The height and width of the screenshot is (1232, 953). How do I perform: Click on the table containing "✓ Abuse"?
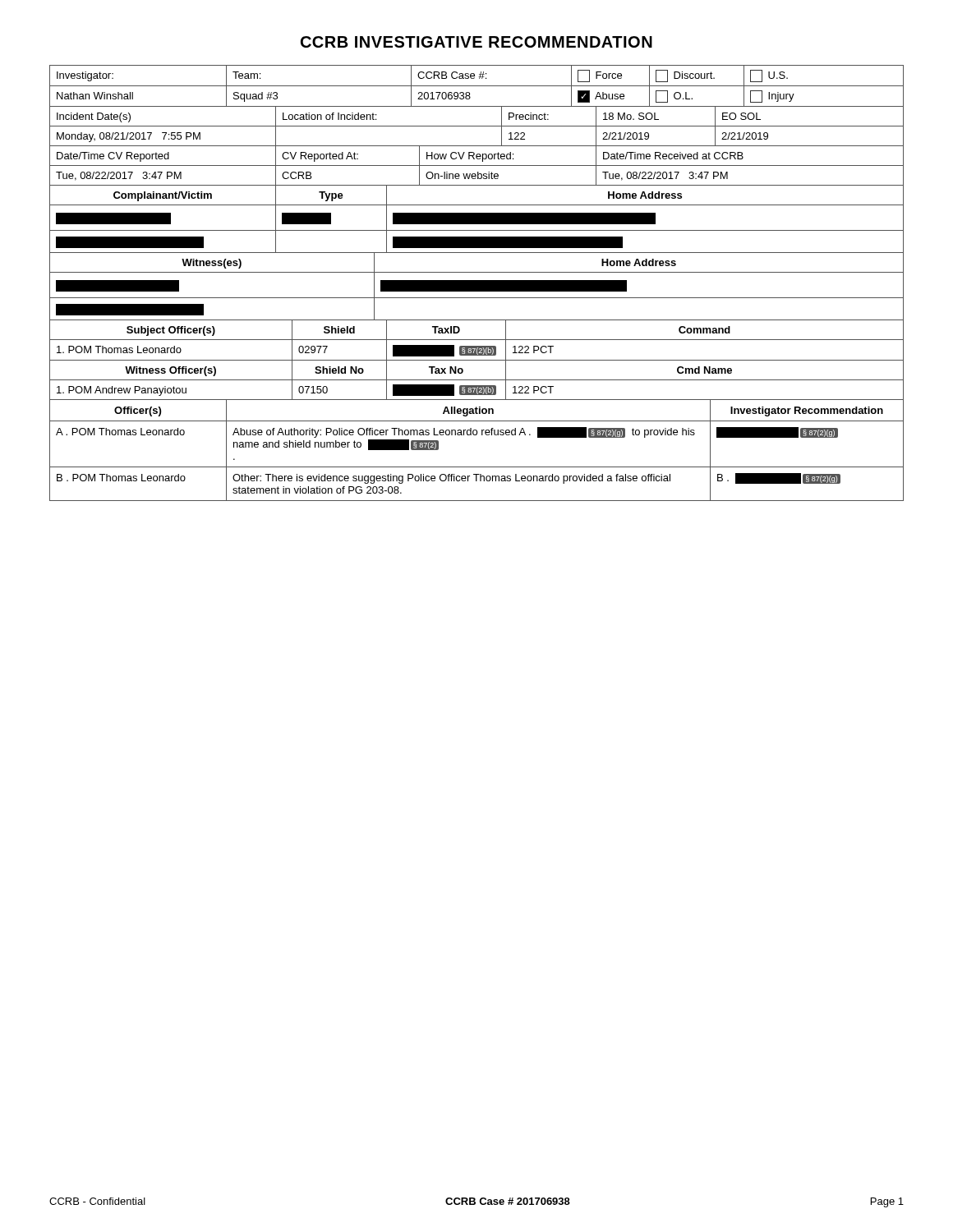click(x=476, y=86)
